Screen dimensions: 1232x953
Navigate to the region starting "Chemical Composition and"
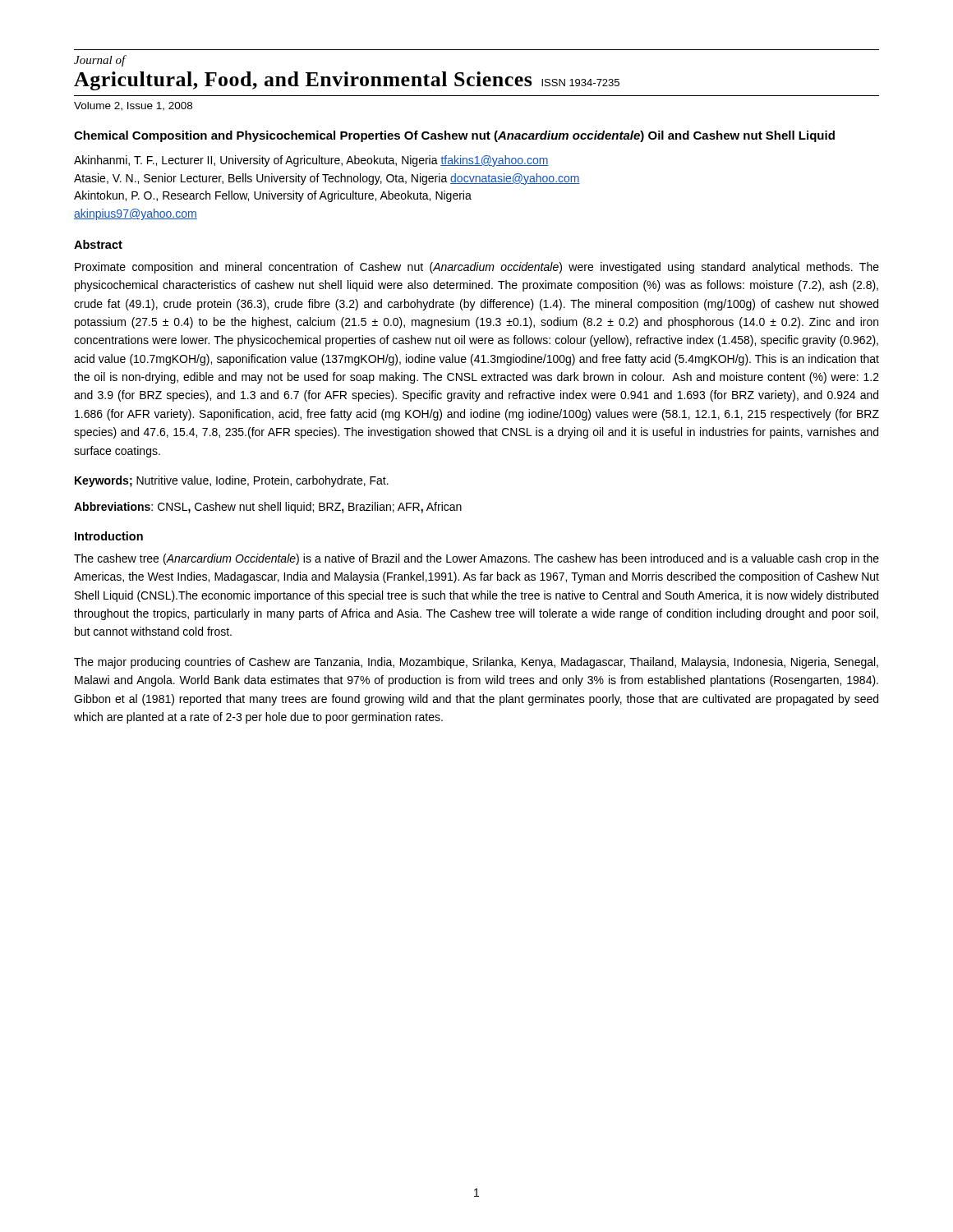[455, 135]
